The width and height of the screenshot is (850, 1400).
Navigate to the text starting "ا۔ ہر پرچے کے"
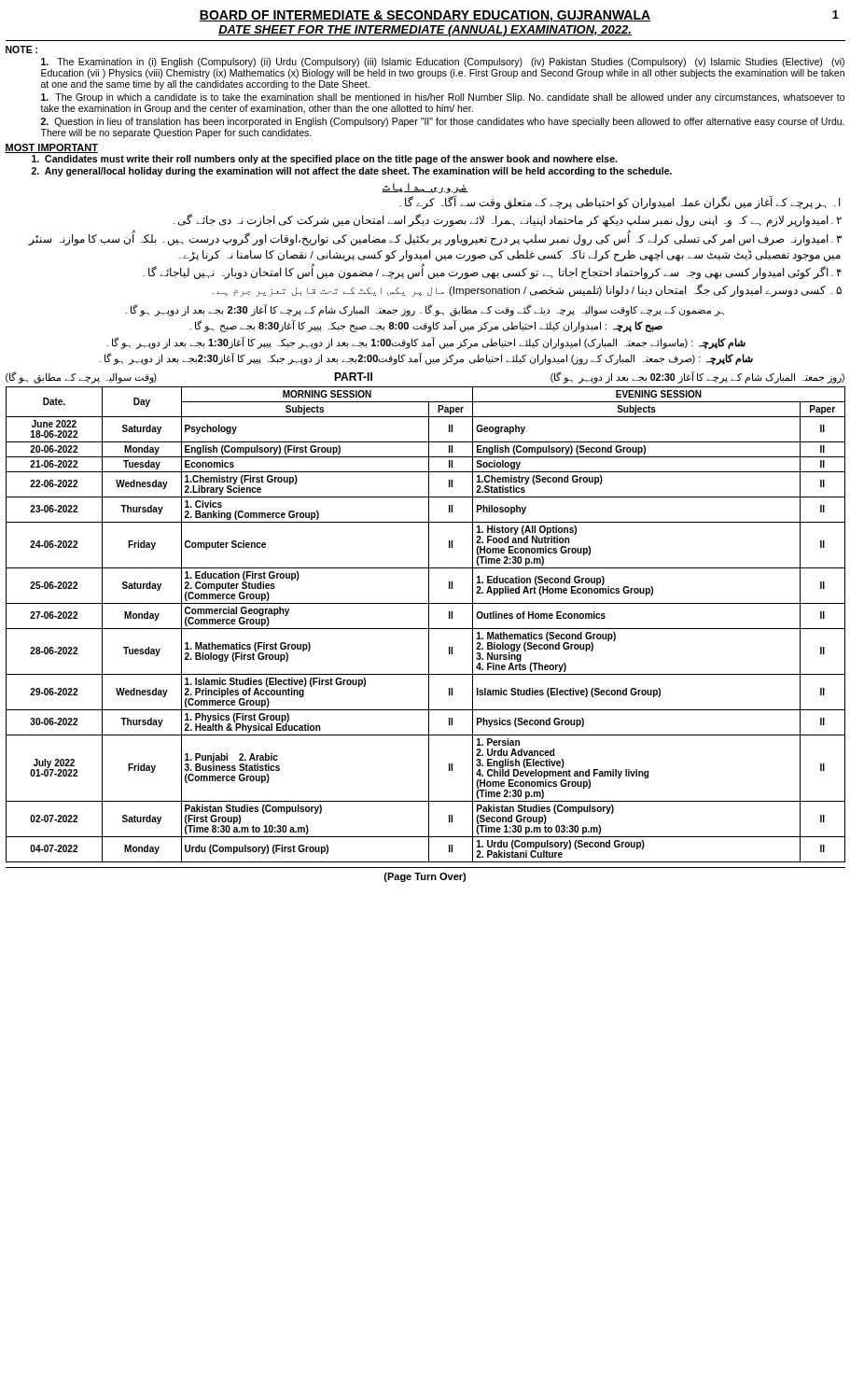coord(425,247)
